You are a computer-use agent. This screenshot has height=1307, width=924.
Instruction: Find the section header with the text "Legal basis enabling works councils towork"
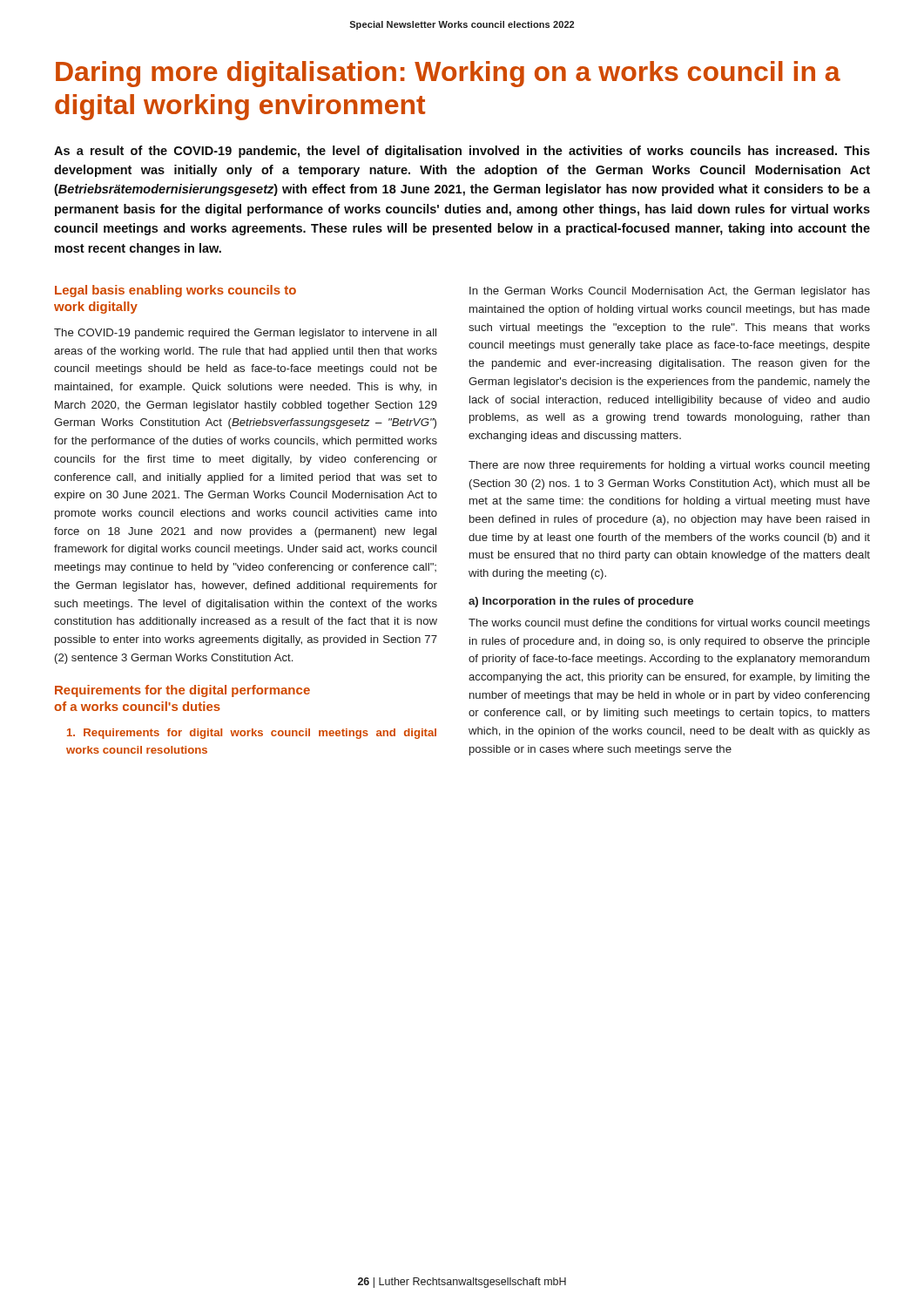(x=175, y=298)
